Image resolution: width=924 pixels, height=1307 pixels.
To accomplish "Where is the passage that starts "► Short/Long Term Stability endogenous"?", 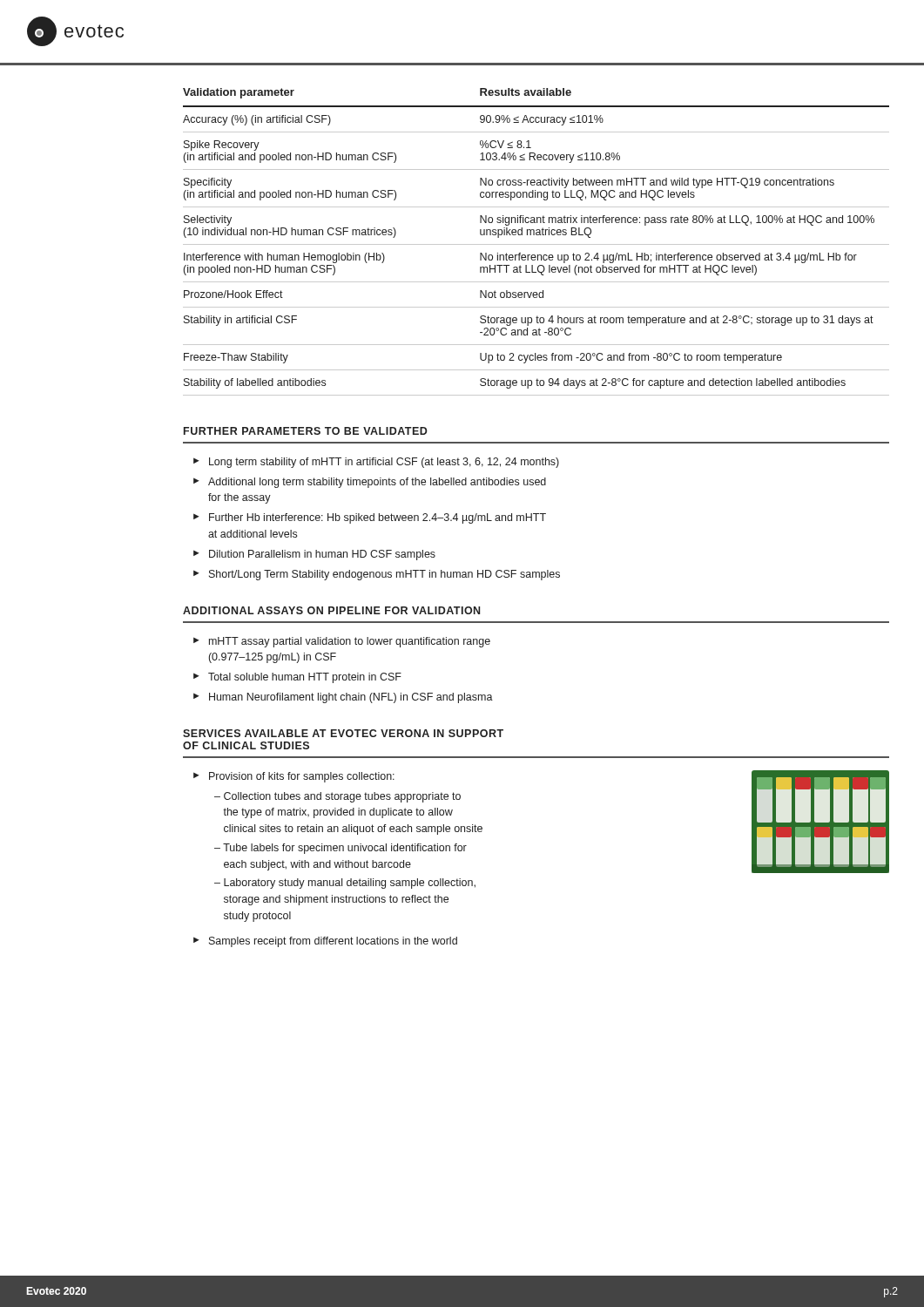I will (376, 574).
